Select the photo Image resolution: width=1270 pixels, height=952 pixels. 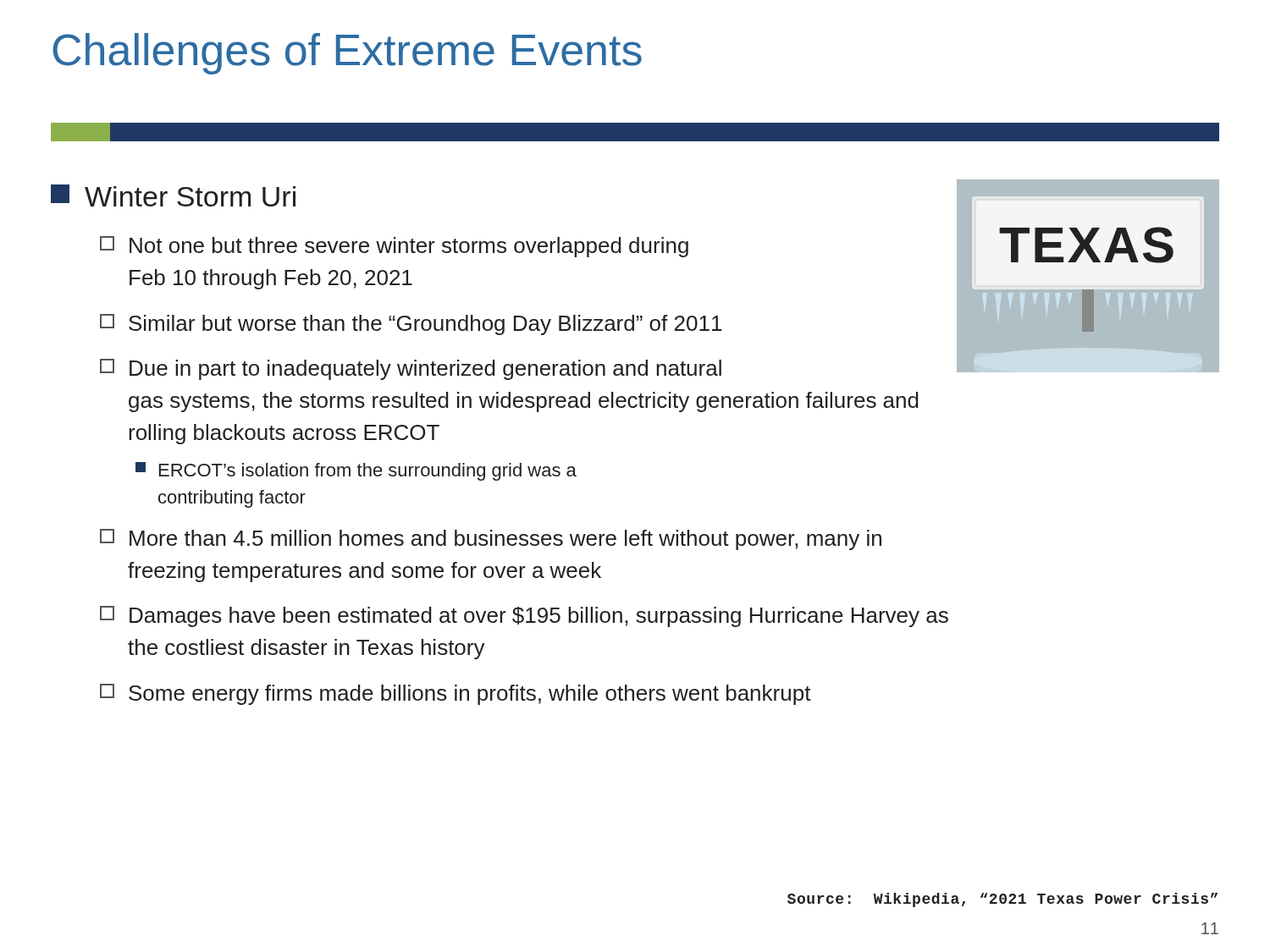pyautogui.click(x=1088, y=276)
